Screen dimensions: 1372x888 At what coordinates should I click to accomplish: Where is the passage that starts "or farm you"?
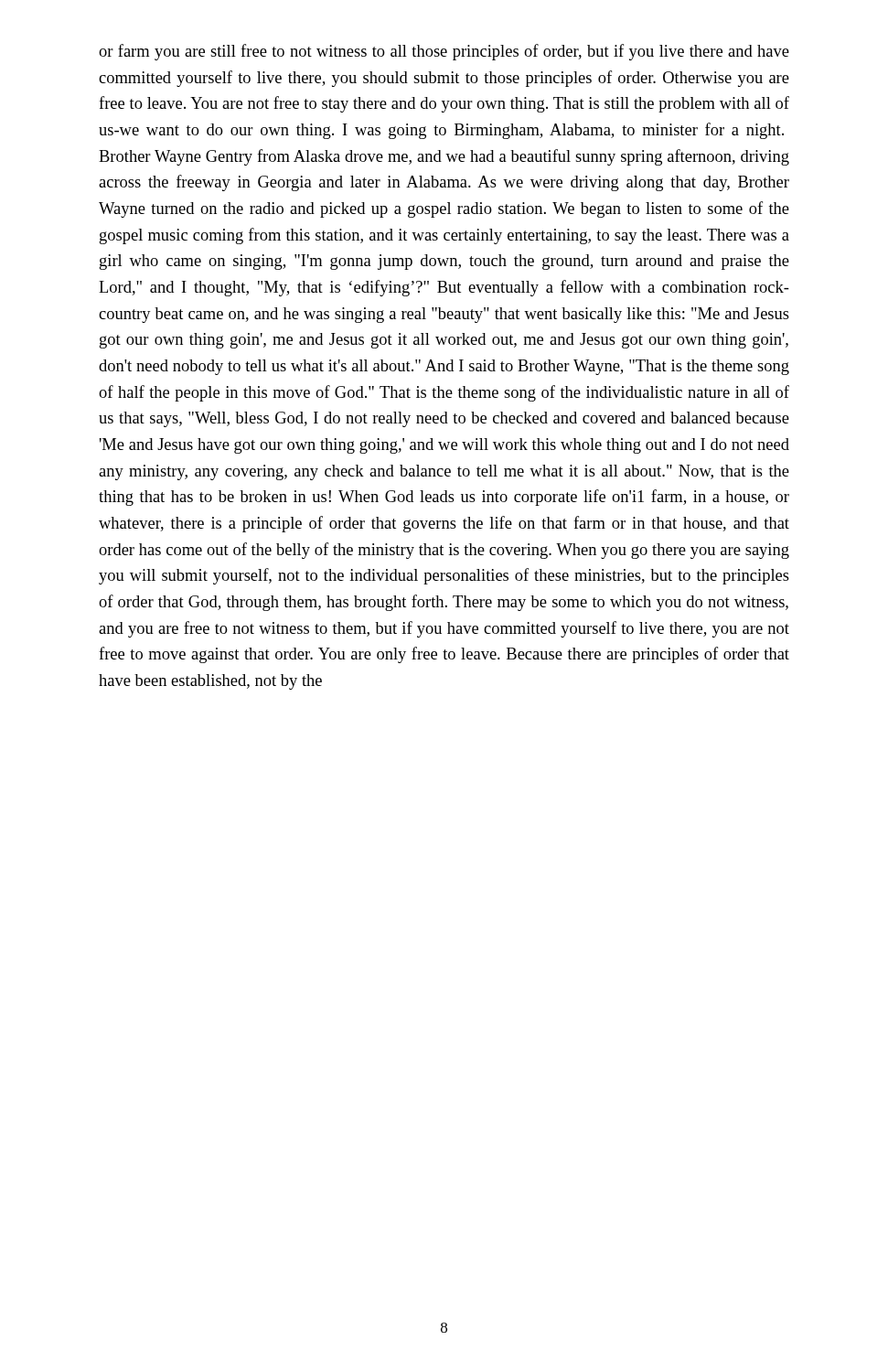click(x=444, y=366)
